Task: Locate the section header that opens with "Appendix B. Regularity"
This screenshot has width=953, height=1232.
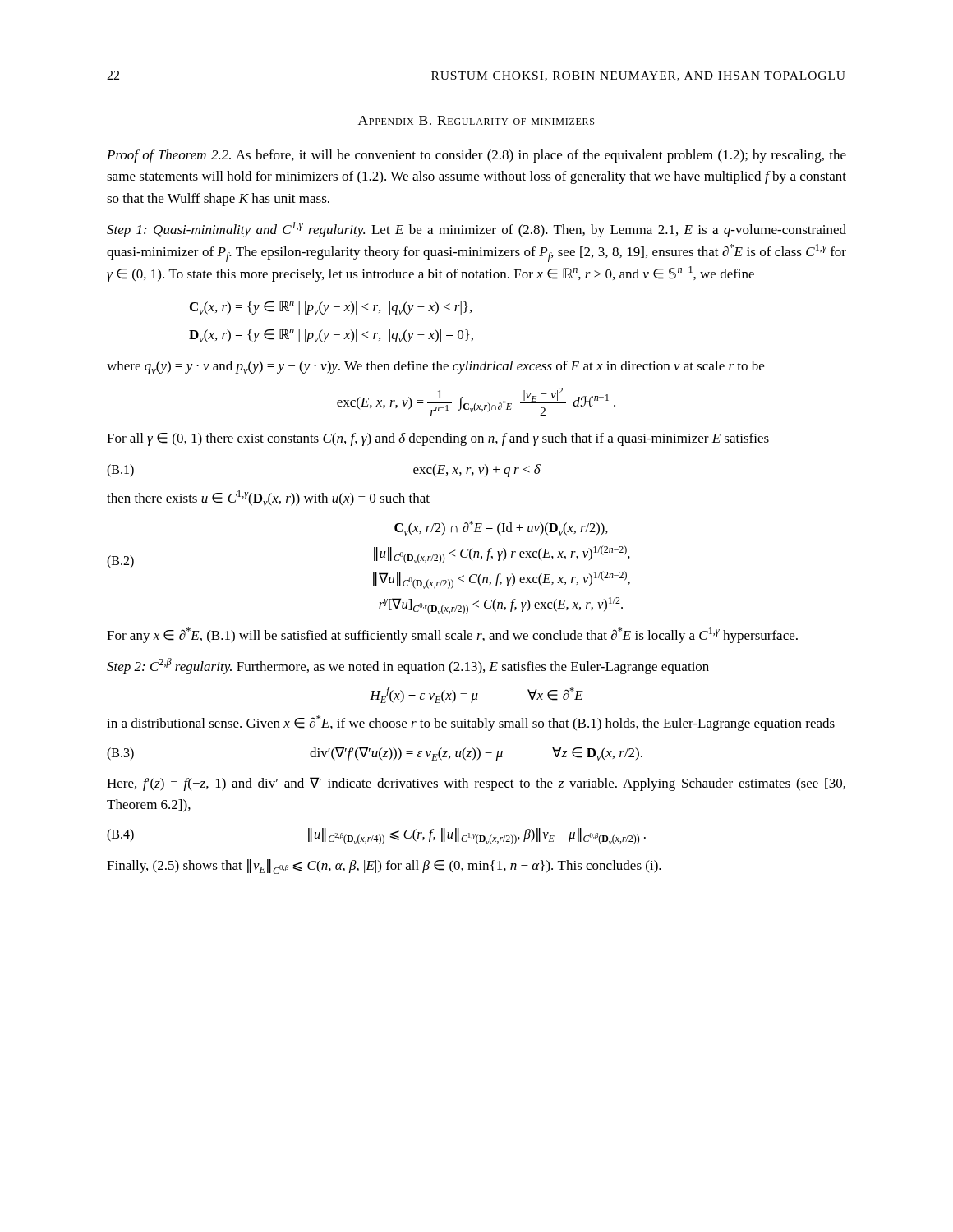Action: click(x=476, y=120)
